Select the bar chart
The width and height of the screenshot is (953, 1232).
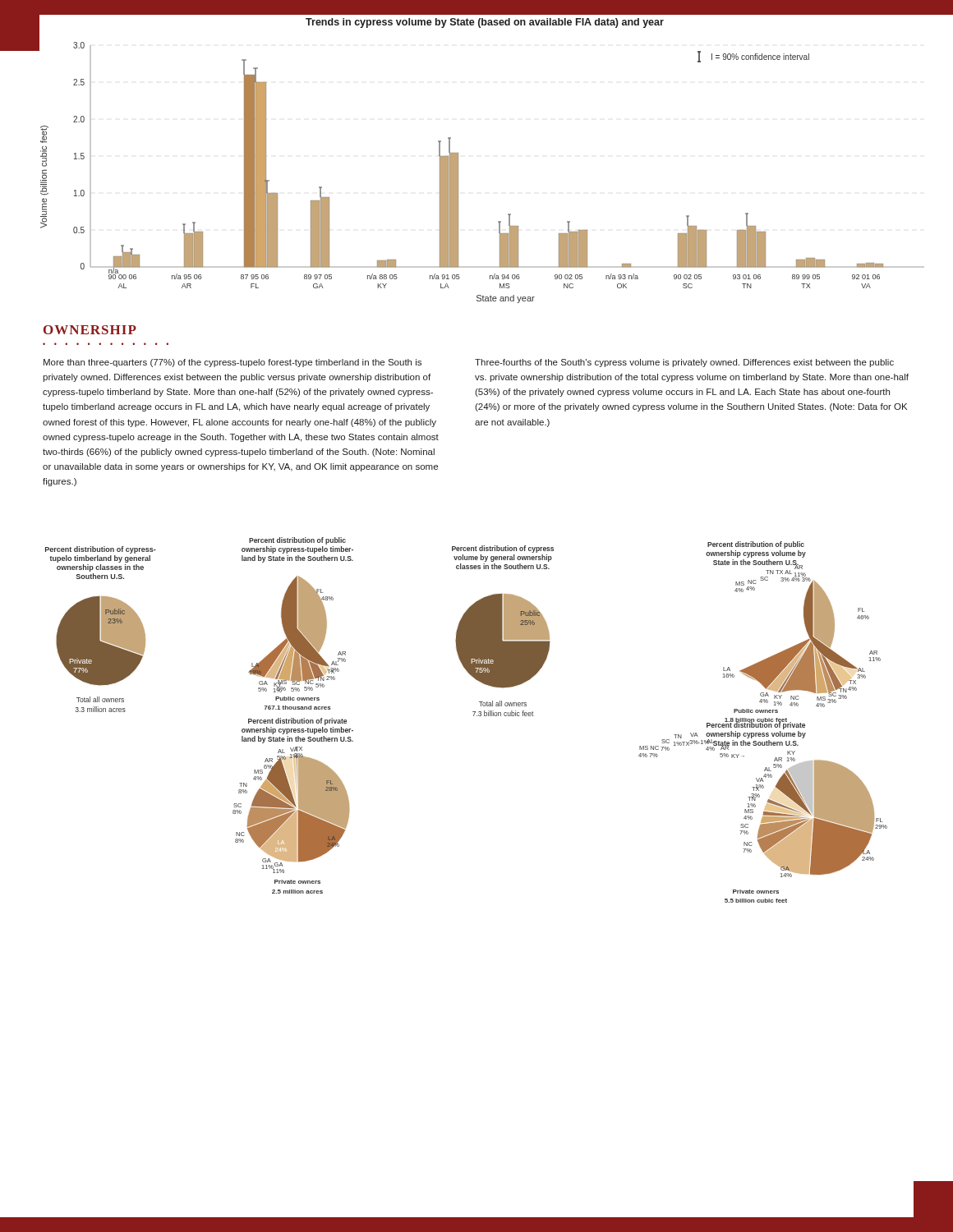coord(485,175)
